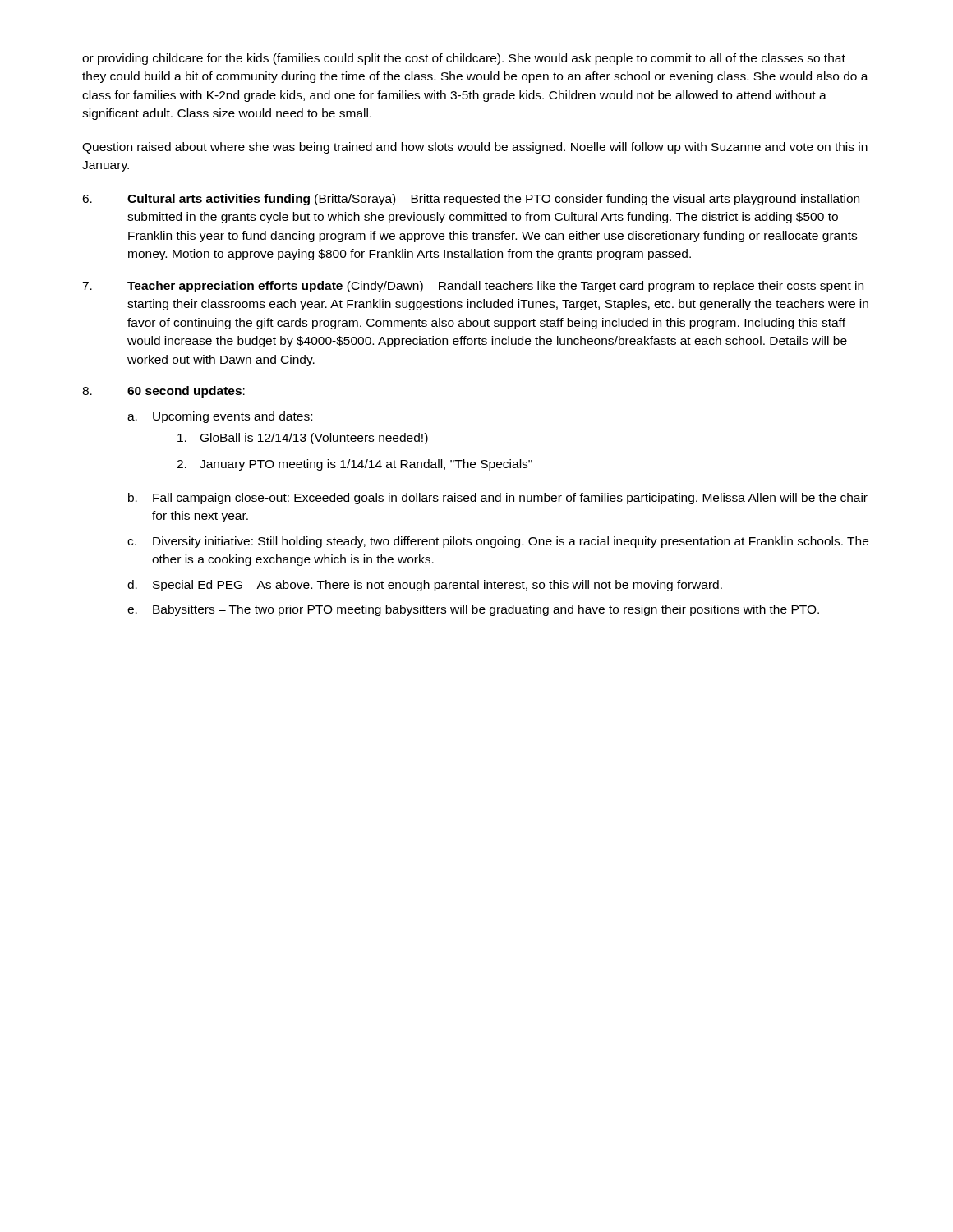Find the text starting "Question raised about where she was"
The width and height of the screenshot is (953, 1232).
(x=475, y=156)
